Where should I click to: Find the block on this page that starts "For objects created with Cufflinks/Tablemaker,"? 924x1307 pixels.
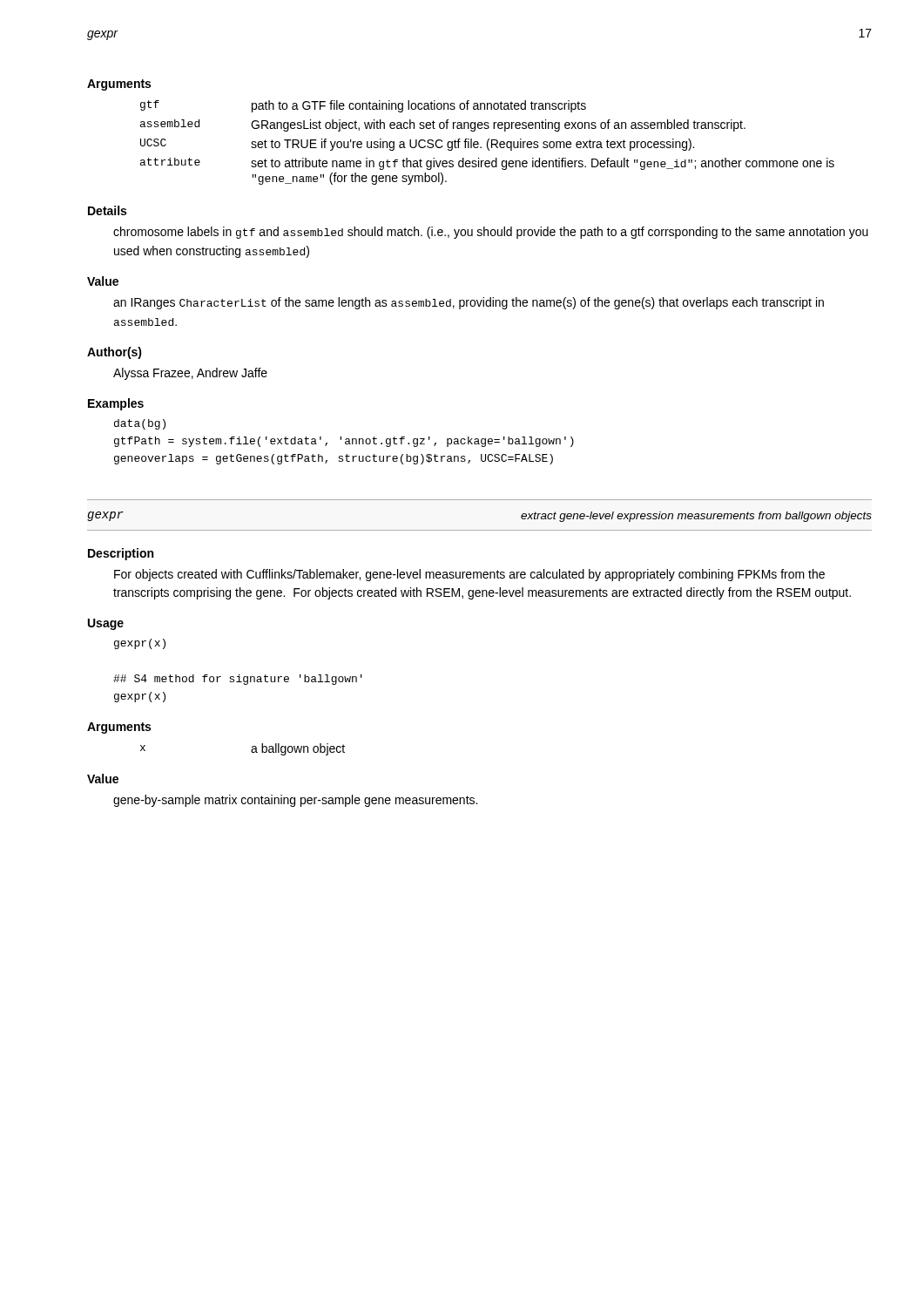(x=483, y=584)
